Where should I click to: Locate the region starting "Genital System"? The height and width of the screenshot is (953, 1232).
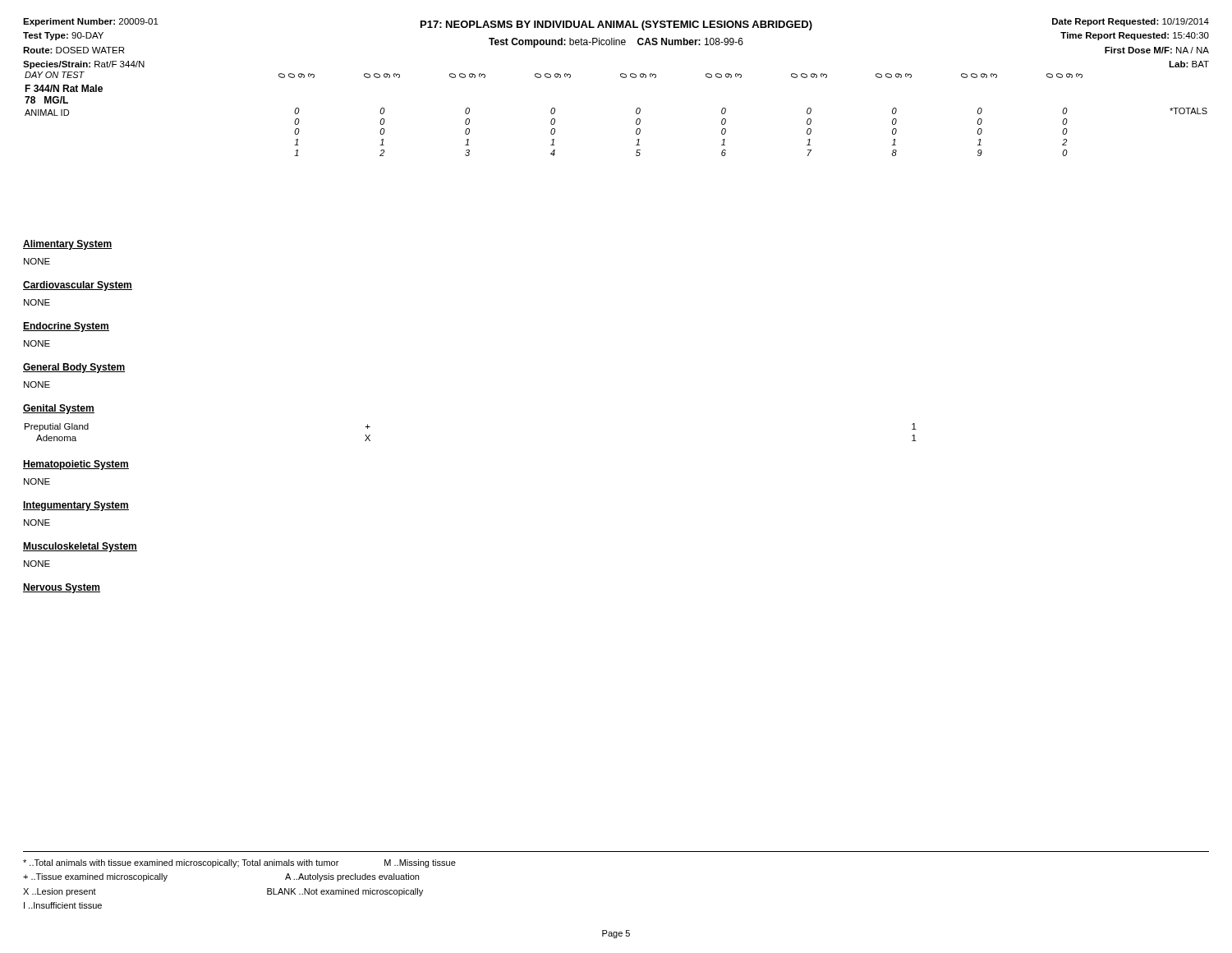point(59,408)
